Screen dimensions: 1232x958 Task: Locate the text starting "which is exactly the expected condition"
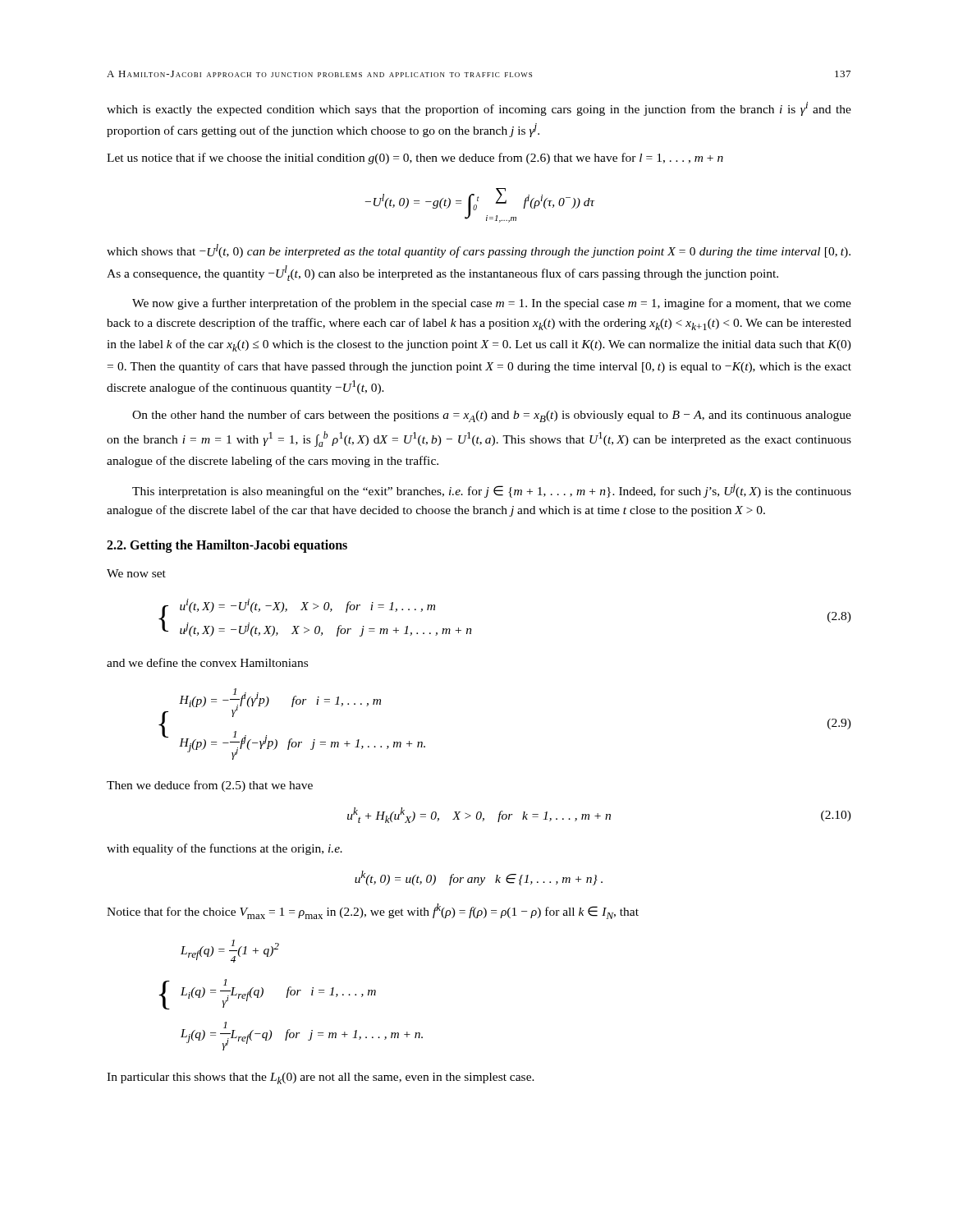[x=479, y=118]
